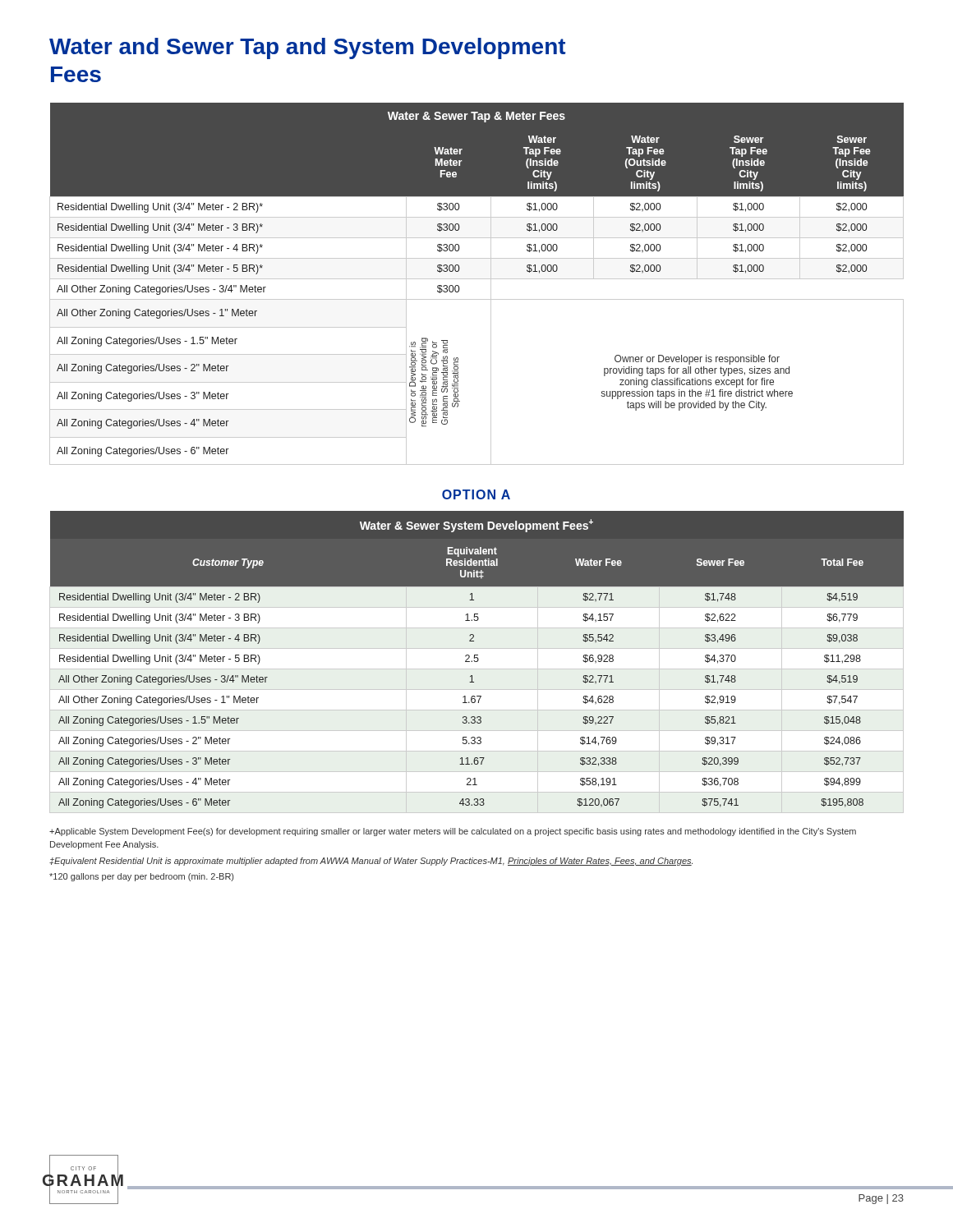
Task: Locate the table with the text "Sewer Tap Fee (Inside"
Action: point(476,284)
